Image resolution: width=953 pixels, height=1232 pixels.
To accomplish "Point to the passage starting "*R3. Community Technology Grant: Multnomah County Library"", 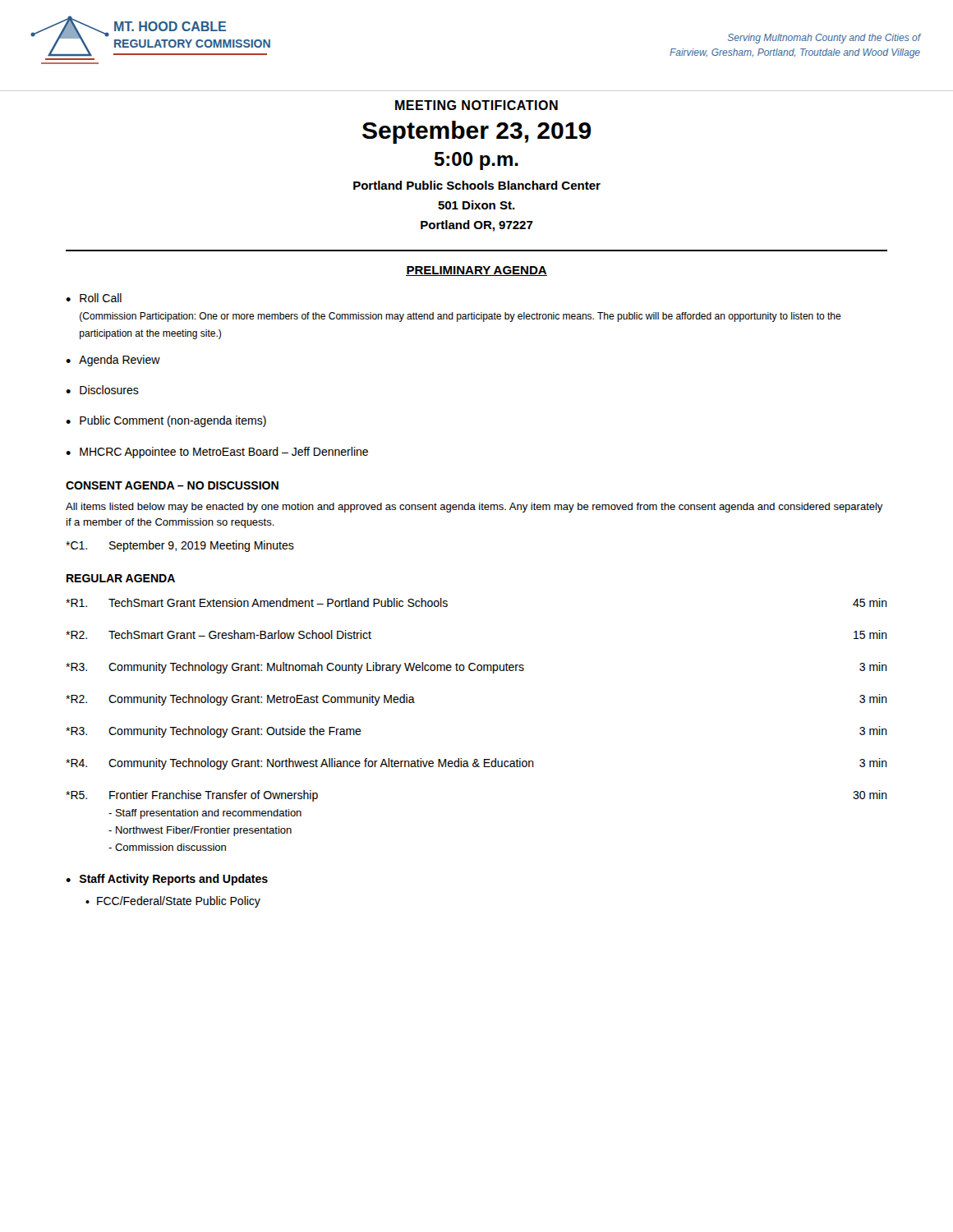I will pos(476,667).
